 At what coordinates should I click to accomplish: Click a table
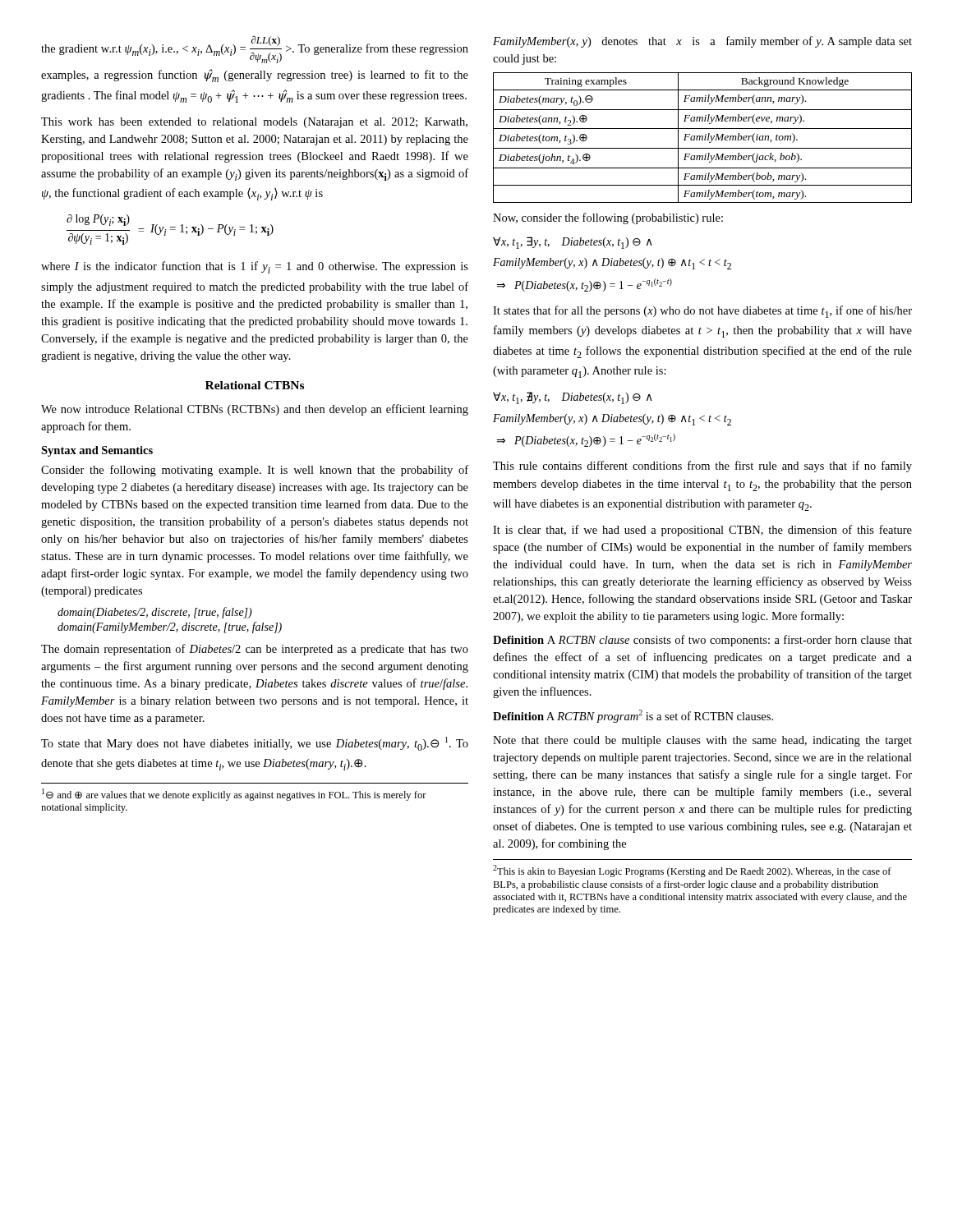click(x=702, y=137)
